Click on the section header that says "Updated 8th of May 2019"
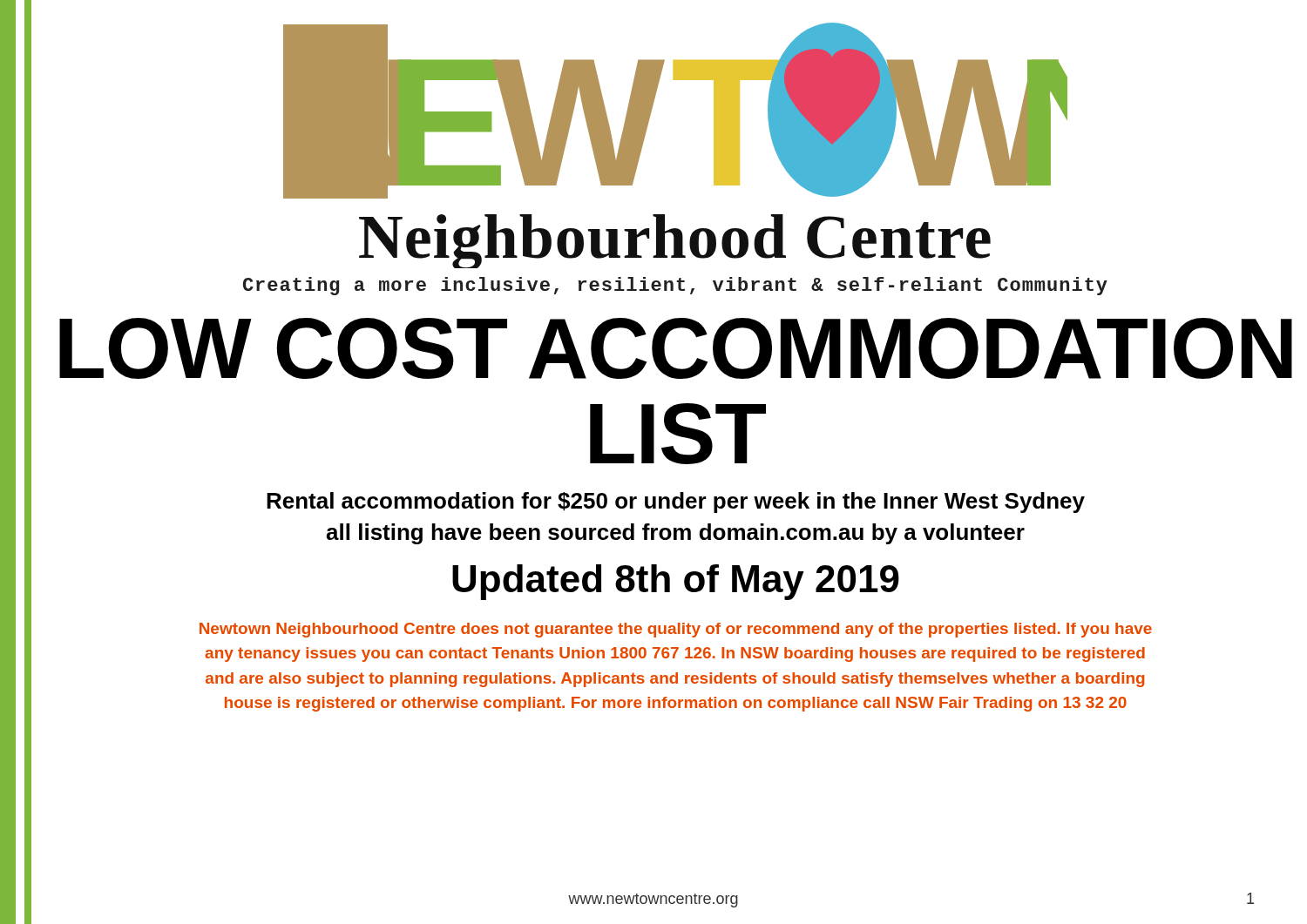This screenshot has height=924, width=1307. pyautogui.click(x=675, y=579)
